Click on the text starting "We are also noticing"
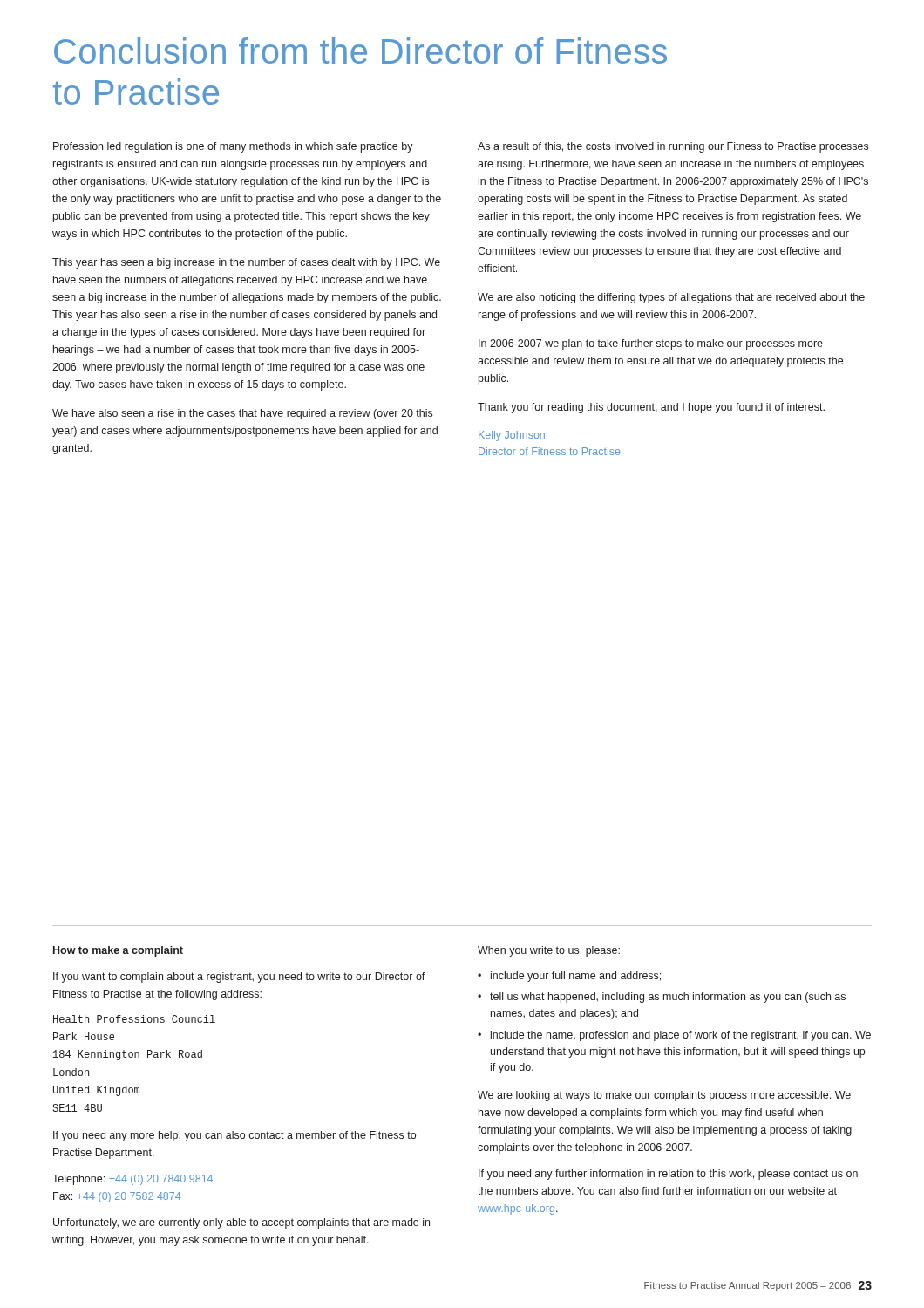 pyautogui.click(x=675, y=306)
